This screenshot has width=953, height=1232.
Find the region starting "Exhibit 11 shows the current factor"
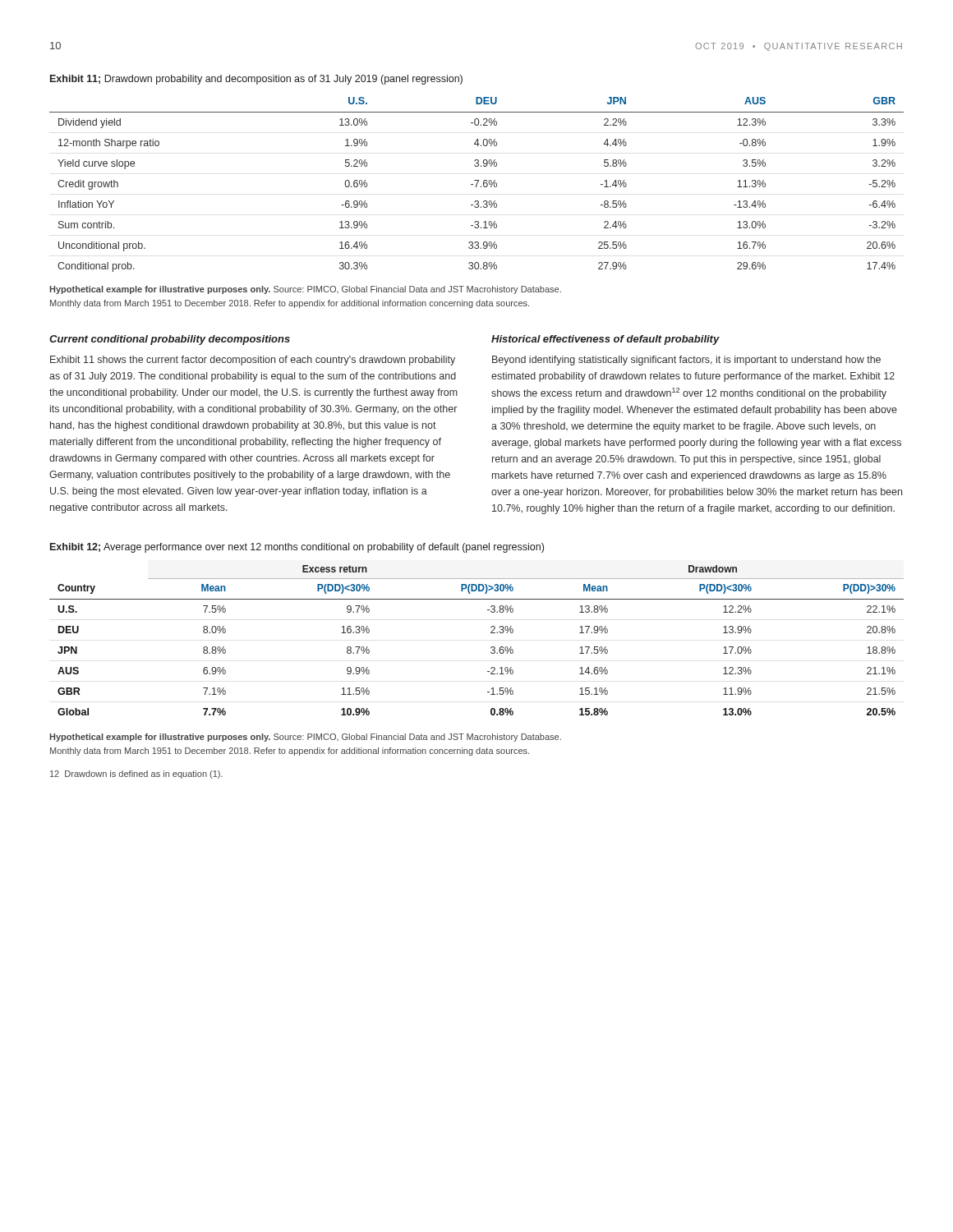254,434
